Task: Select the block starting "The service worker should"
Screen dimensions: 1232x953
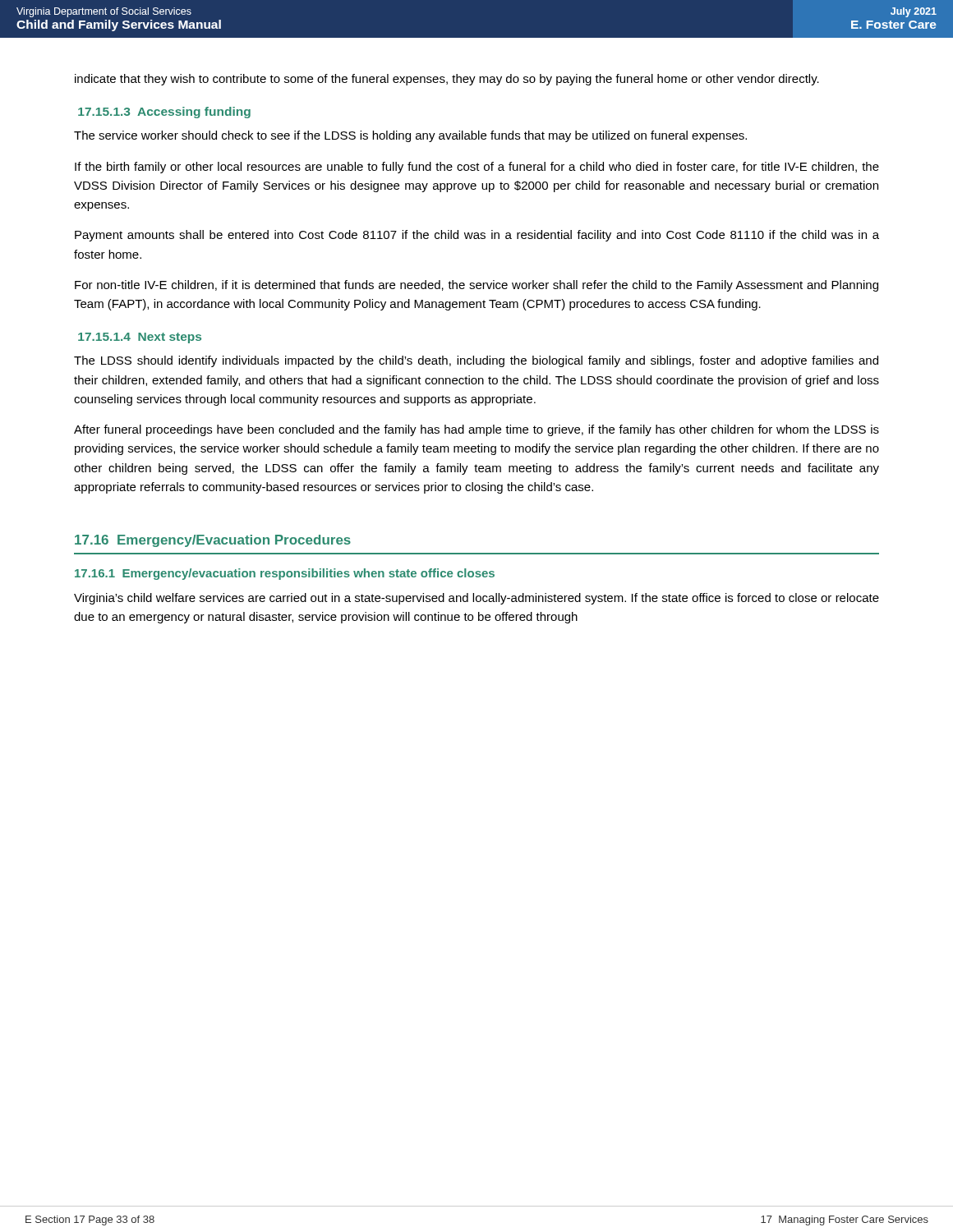Action: (411, 135)
